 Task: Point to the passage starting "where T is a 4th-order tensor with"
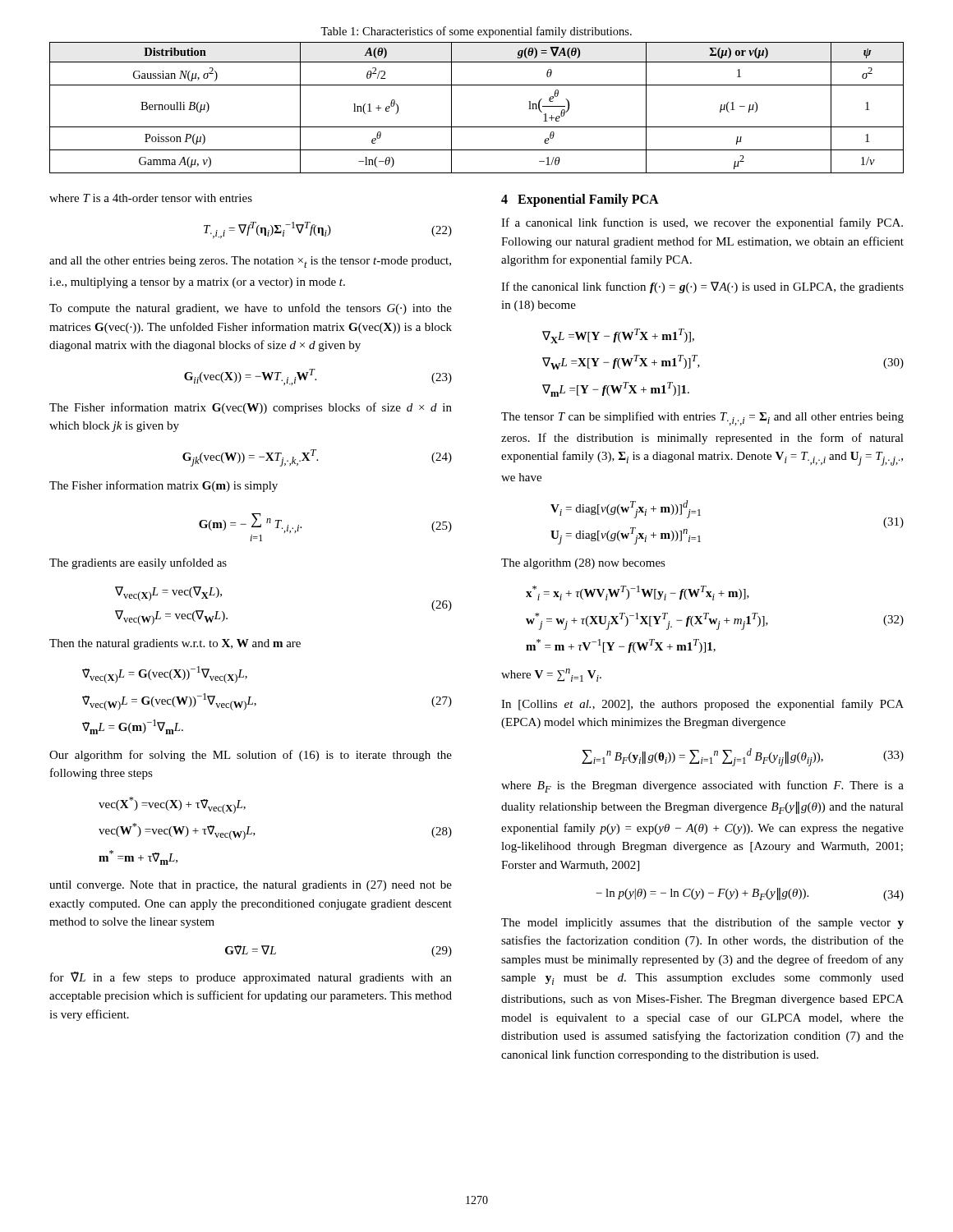pos(151,198)
